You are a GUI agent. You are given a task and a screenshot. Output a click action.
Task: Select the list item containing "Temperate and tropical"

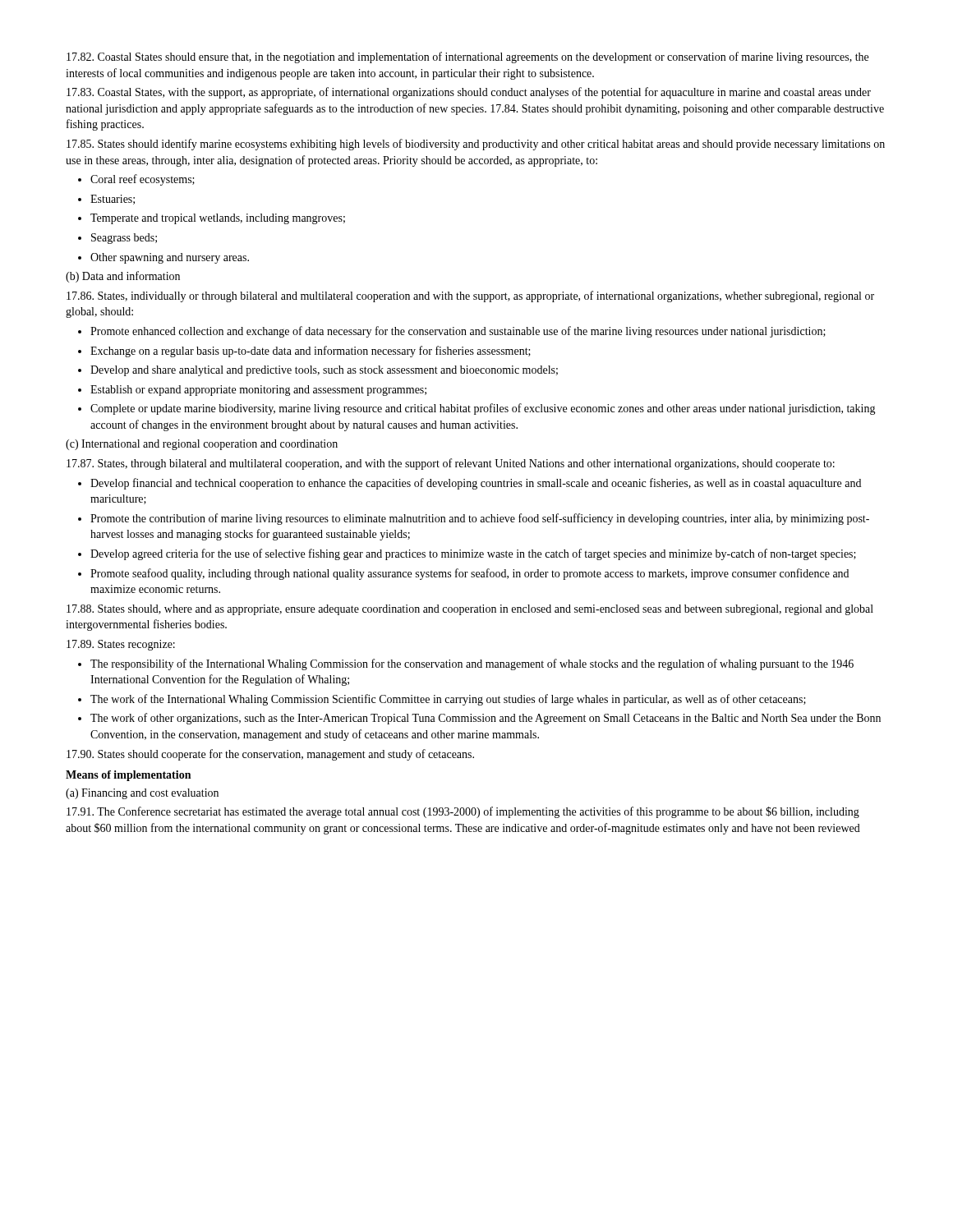click(212, 219)
